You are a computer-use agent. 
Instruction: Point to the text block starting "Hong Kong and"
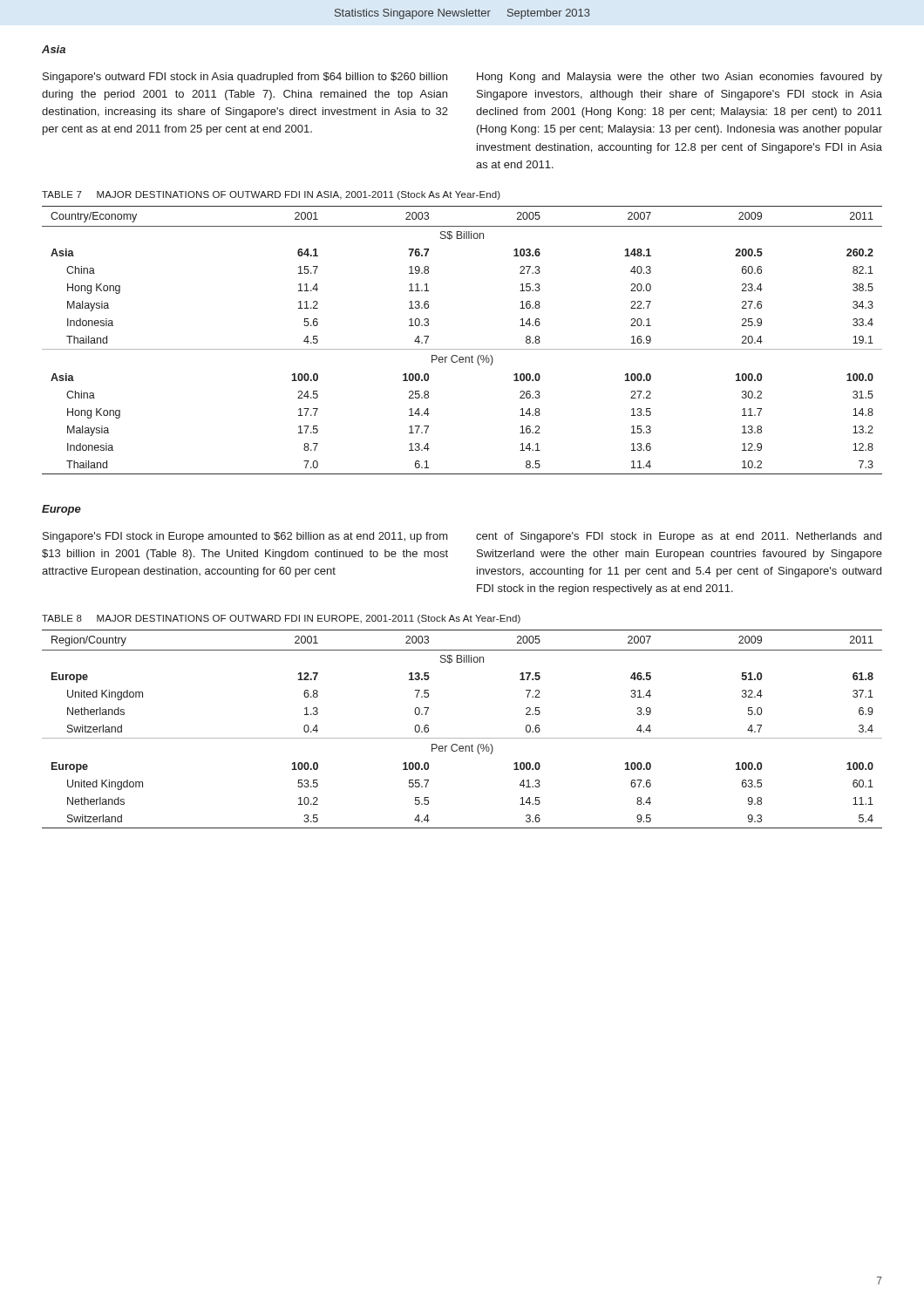click(x=679, y=120)
